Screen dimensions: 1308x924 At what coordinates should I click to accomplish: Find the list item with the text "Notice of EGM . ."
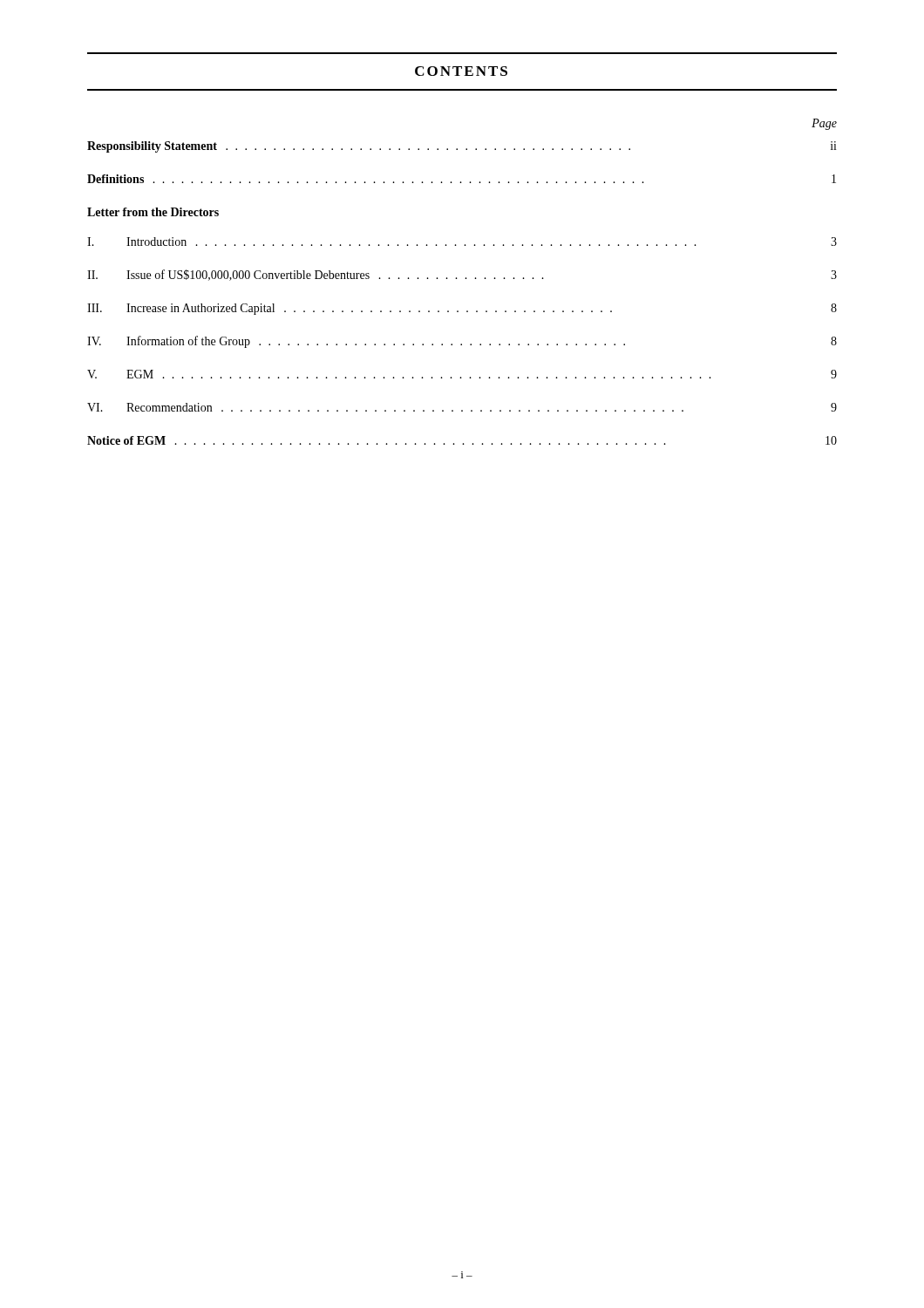[462, 441]
